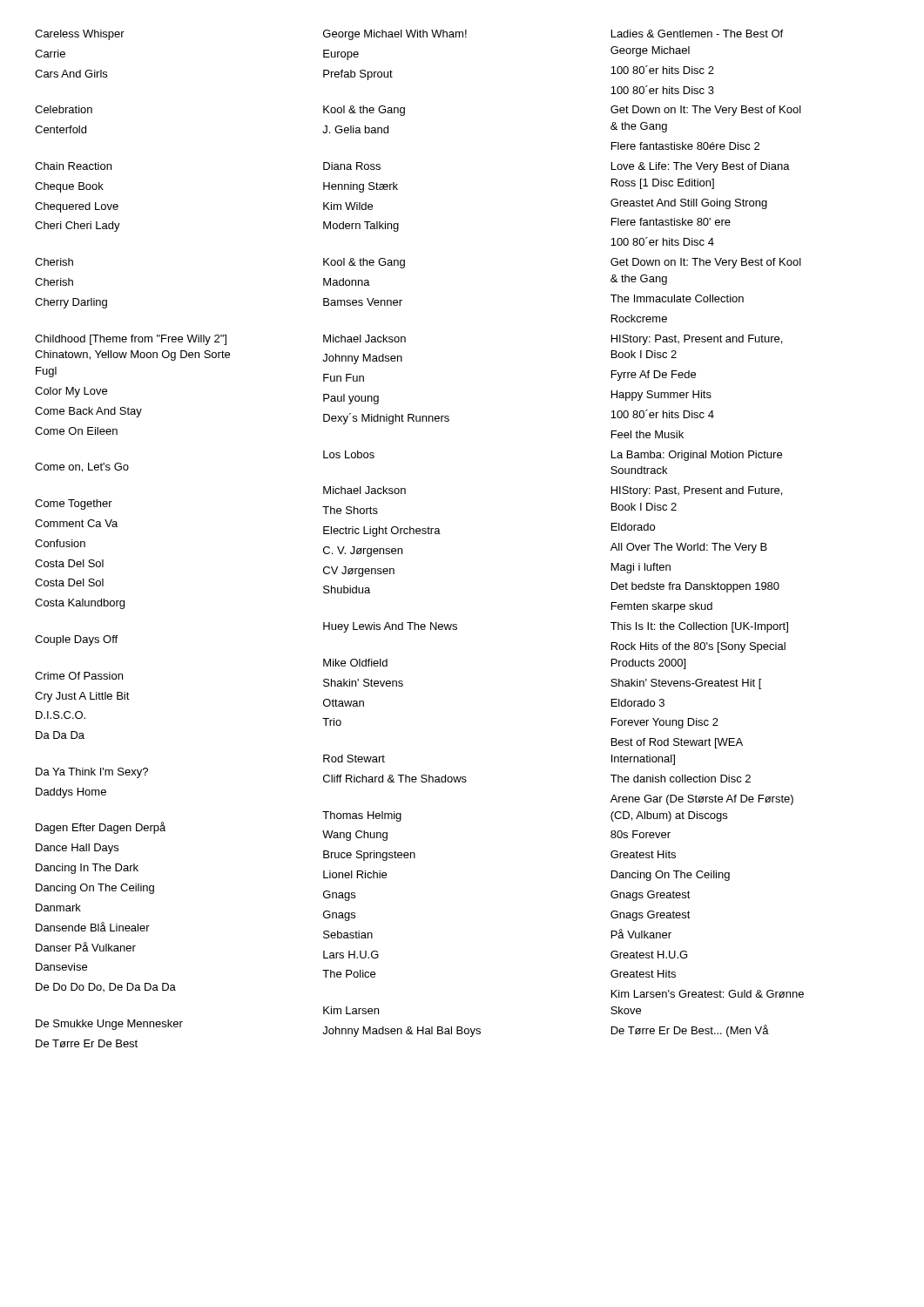Point to "The Immaculate Collection"
Viewport: 924px width, 1307px height.
677,298
